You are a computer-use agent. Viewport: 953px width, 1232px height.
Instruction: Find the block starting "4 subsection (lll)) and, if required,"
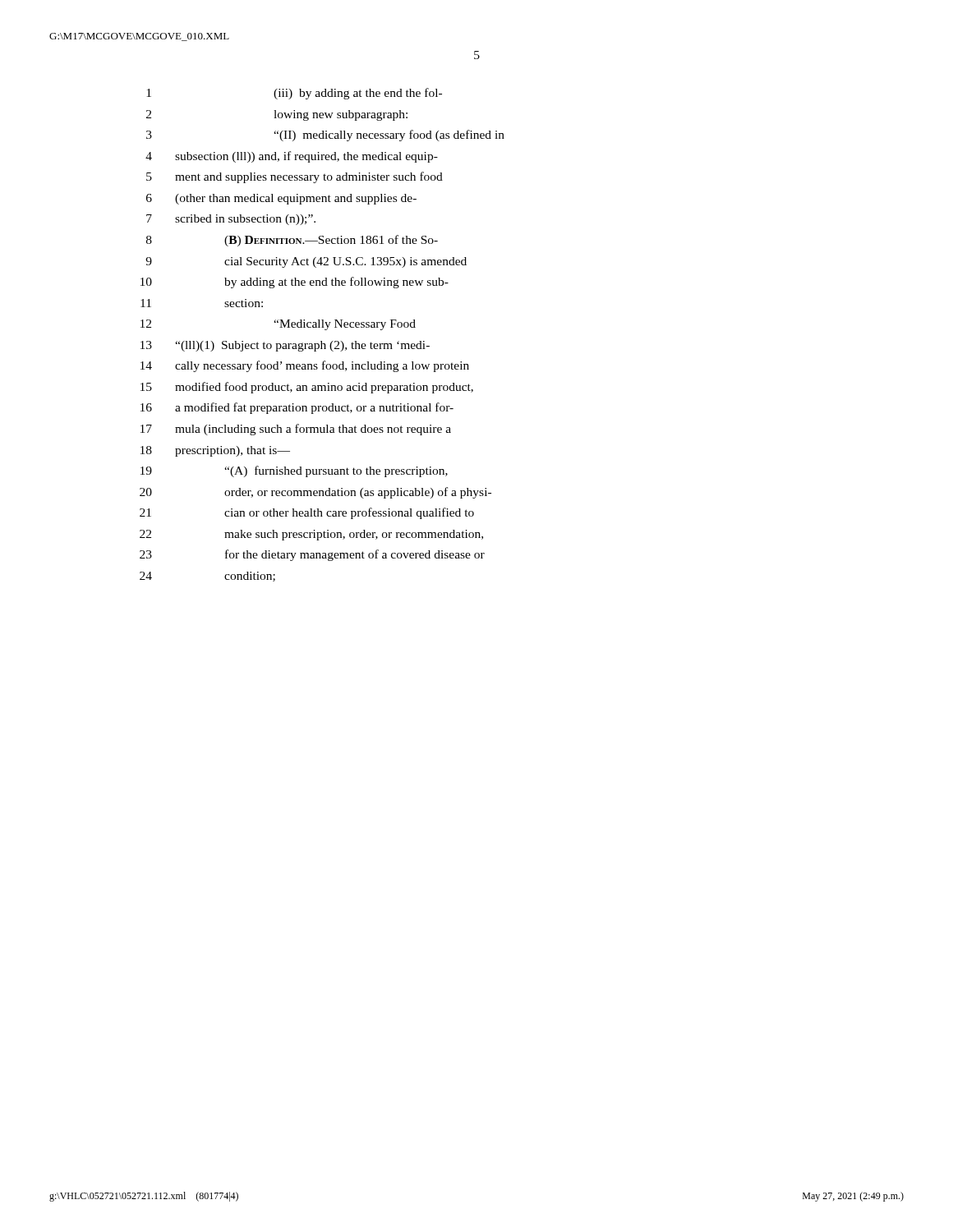(292, 157)
